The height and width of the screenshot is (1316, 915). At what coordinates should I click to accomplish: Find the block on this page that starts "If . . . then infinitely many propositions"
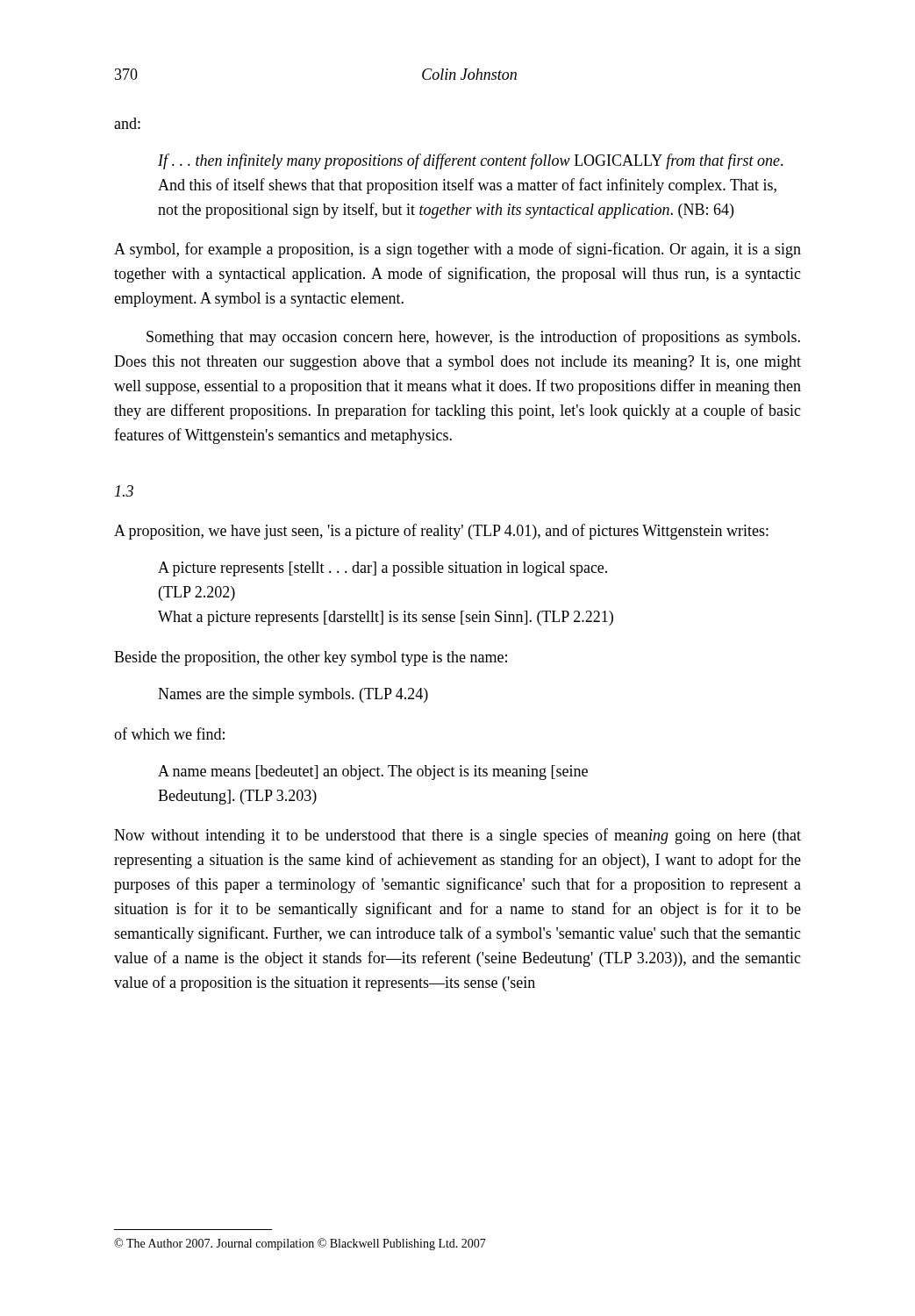click(471, 185)
